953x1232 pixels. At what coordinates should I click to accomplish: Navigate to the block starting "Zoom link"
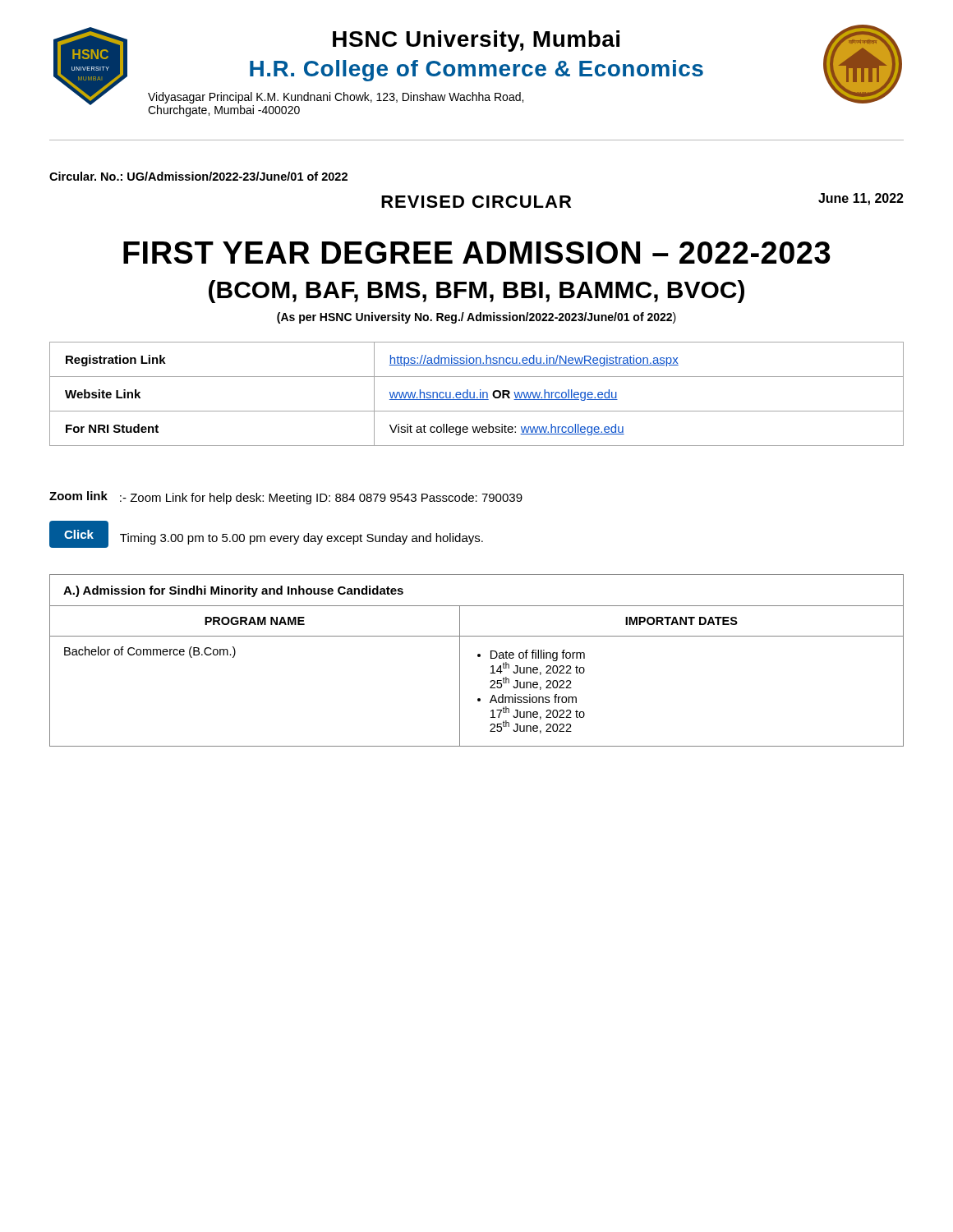point(78,496)
